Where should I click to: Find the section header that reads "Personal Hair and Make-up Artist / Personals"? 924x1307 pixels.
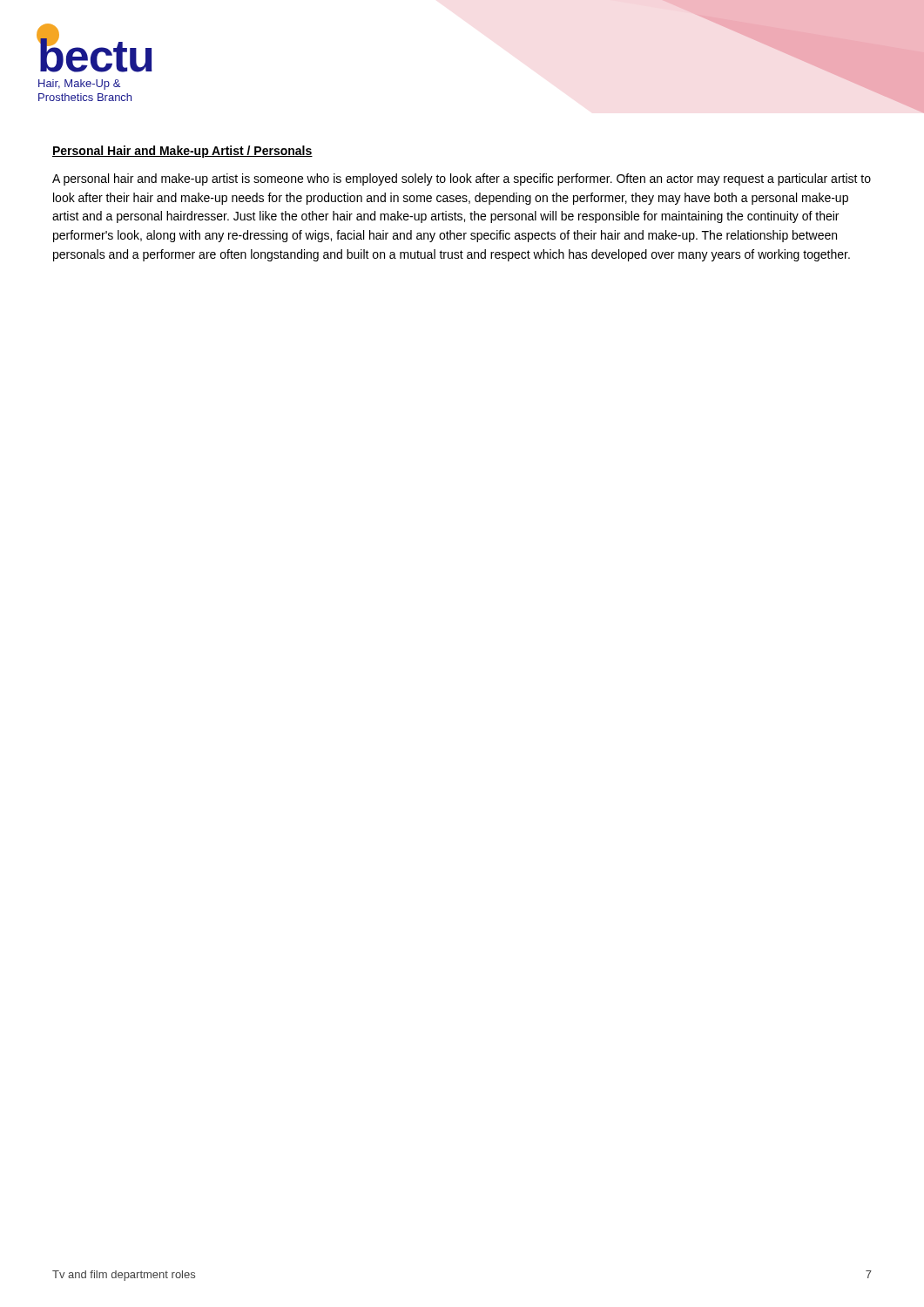tap(182, 151)
